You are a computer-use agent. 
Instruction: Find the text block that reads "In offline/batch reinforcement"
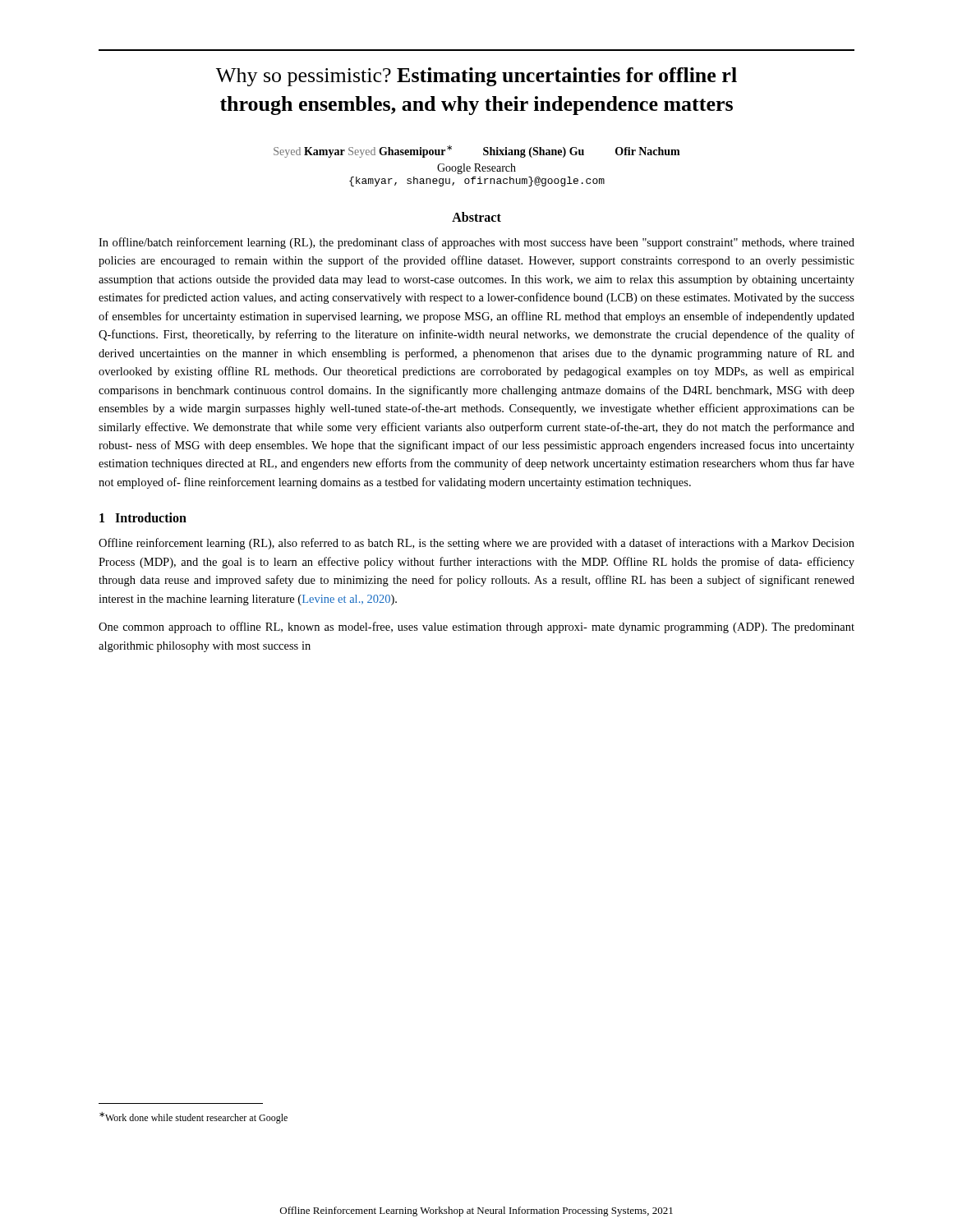(476, 362)
